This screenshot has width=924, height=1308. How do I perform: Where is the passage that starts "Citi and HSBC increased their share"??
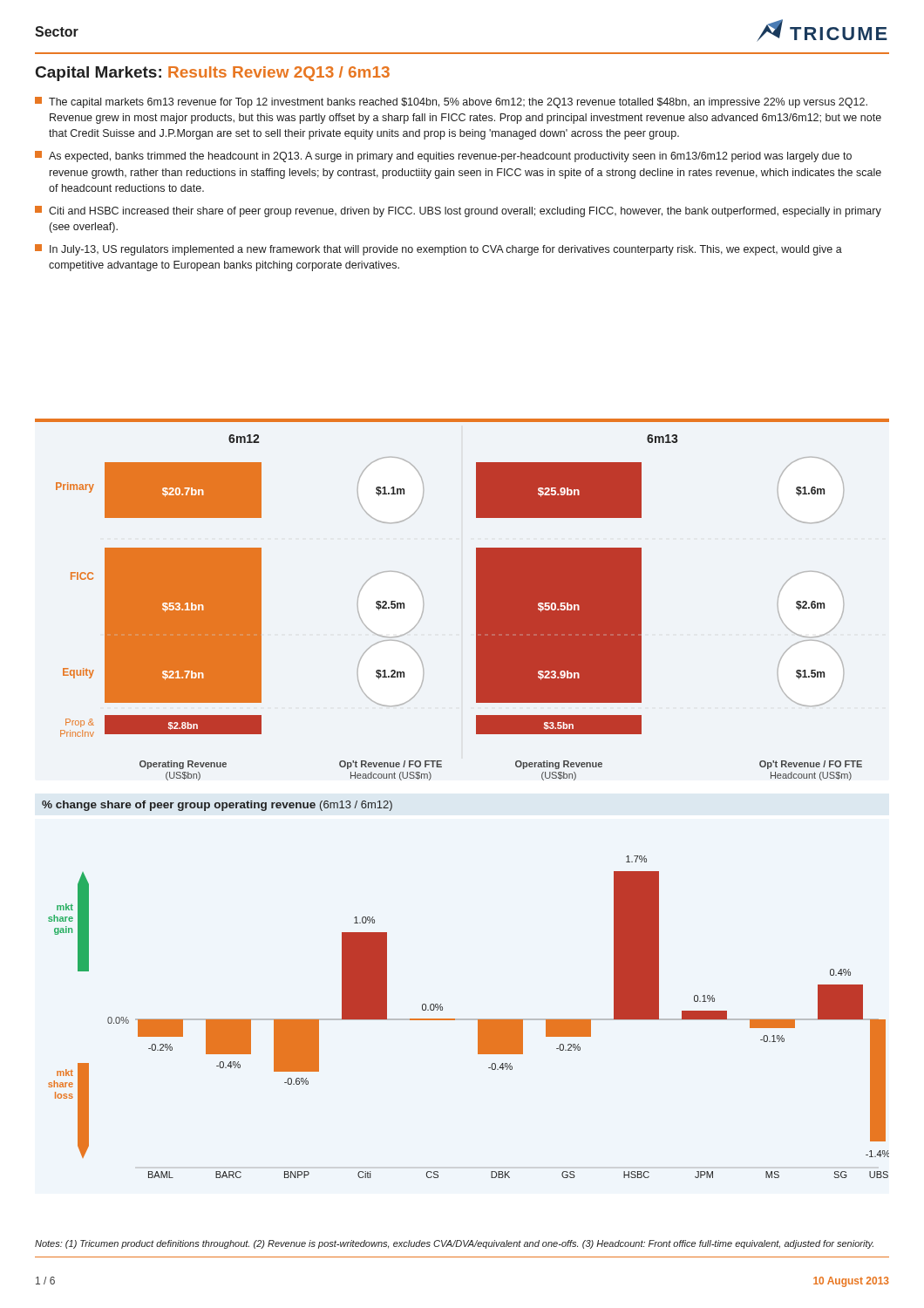[462, 219]
